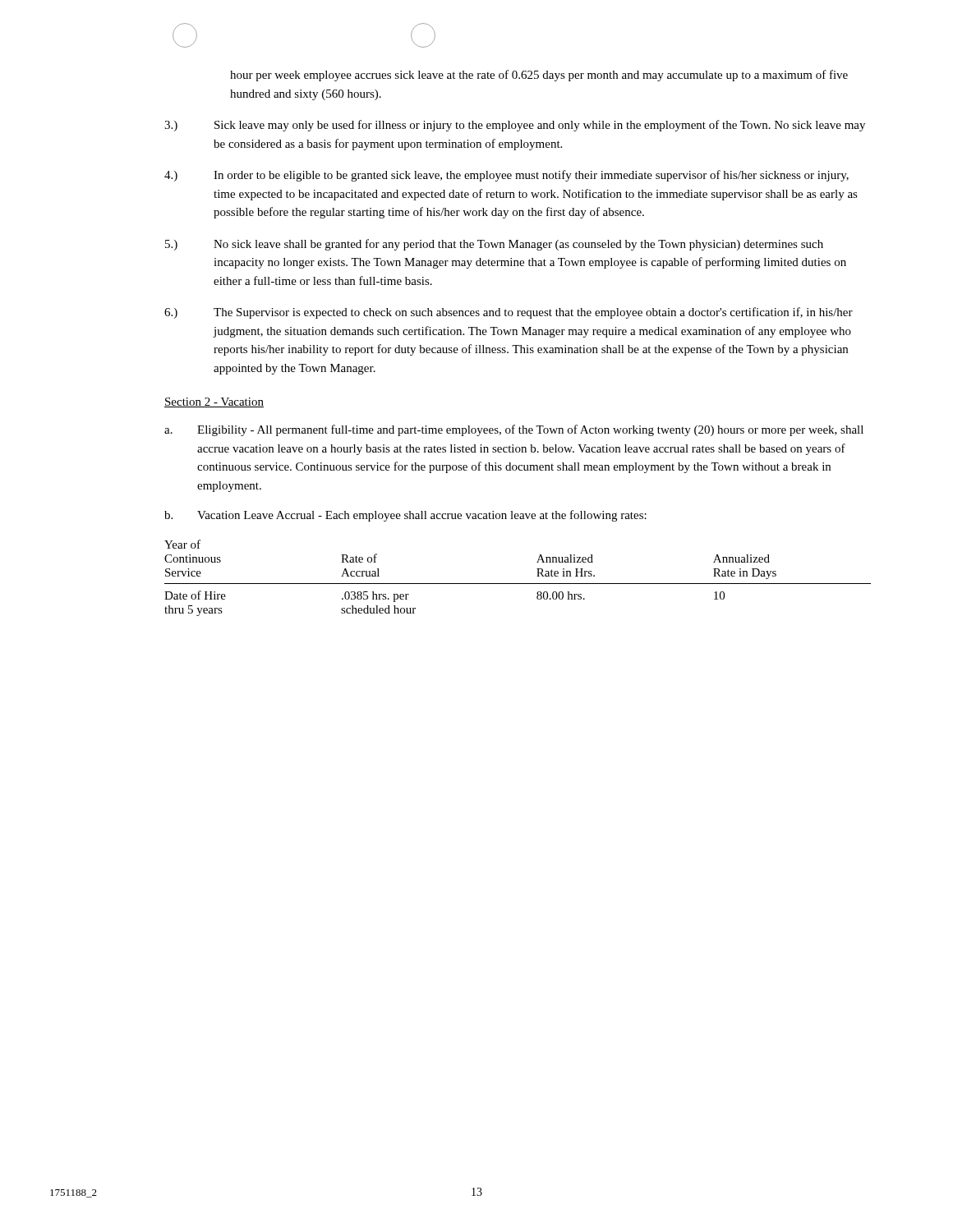Find a table
Image resolution: width=953 pixels, height=1232 pixels.
pyautogui.click(x=518, y=578)
